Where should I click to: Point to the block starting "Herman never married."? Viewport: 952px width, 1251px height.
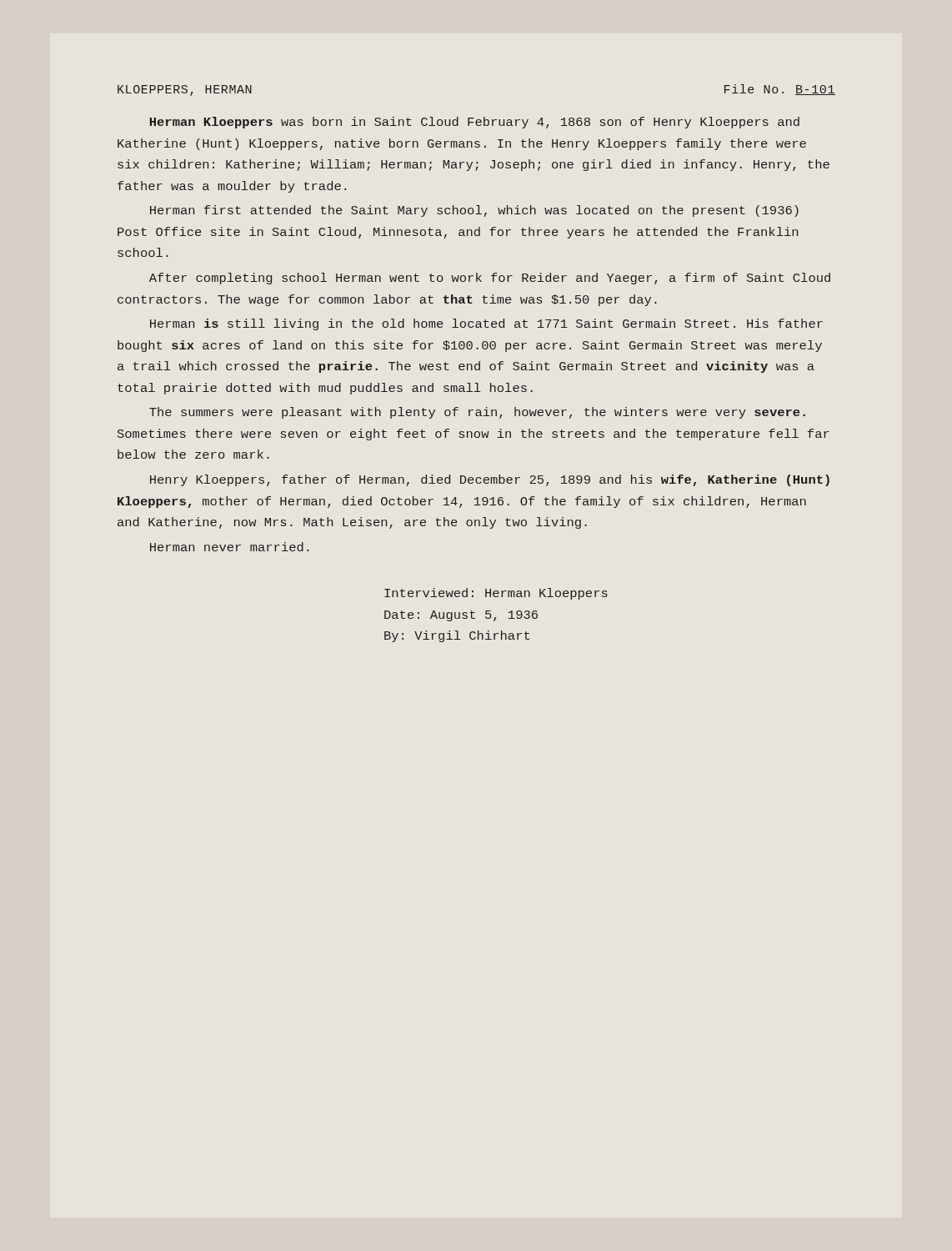[230, 547]
